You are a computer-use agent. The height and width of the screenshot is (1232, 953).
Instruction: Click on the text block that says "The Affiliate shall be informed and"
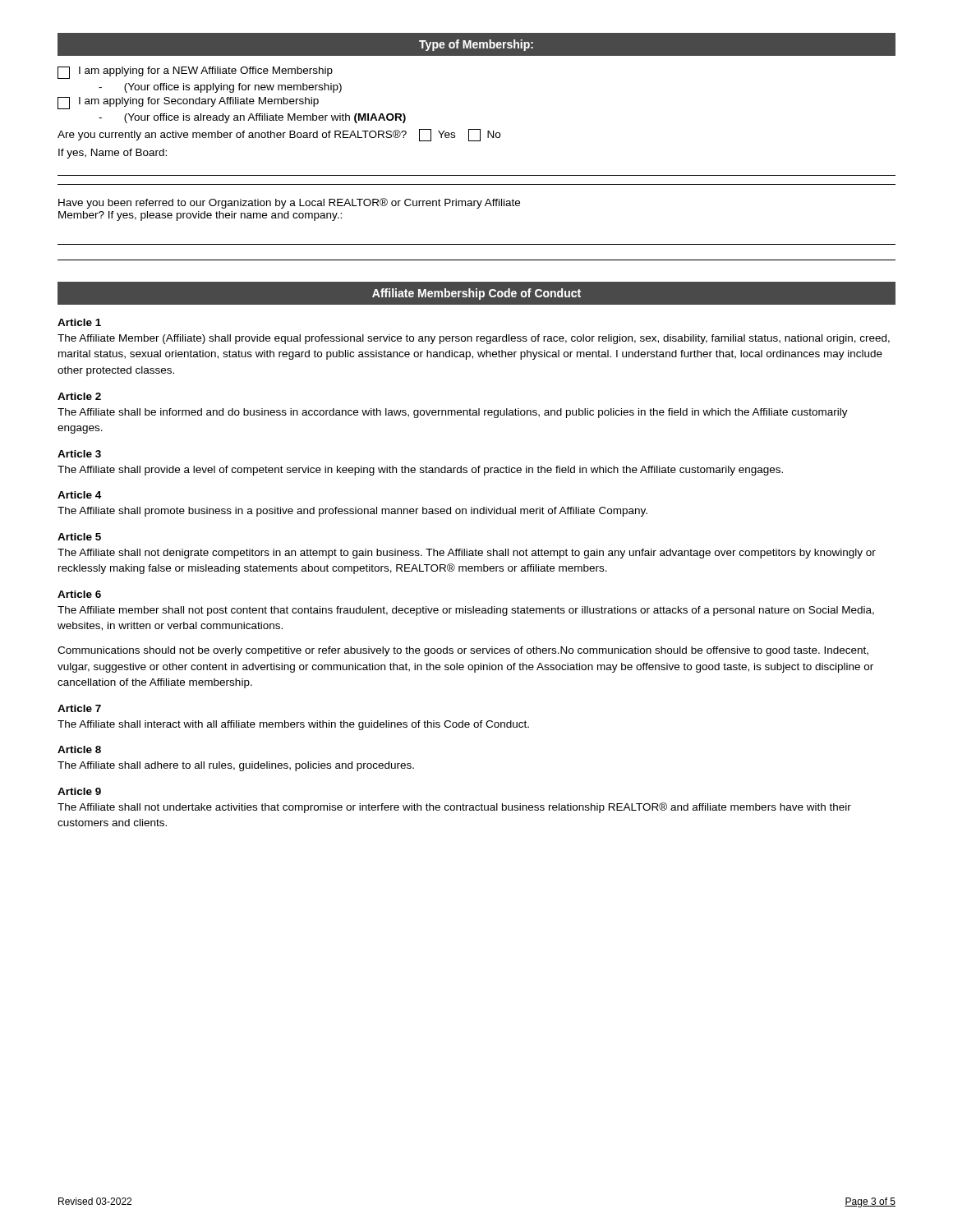[452, 419]
